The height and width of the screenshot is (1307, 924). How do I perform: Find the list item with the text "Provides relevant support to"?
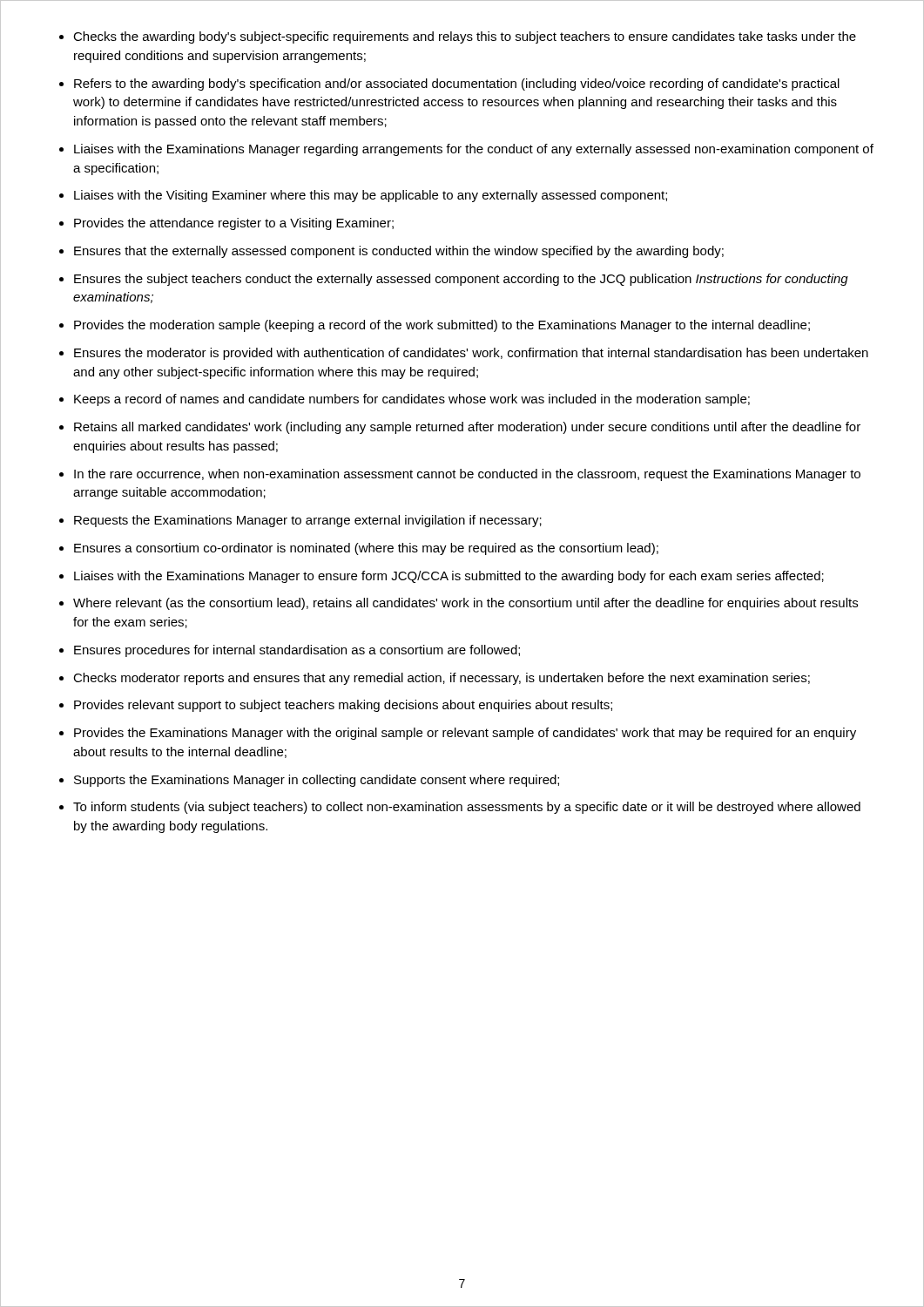(343, 705)
